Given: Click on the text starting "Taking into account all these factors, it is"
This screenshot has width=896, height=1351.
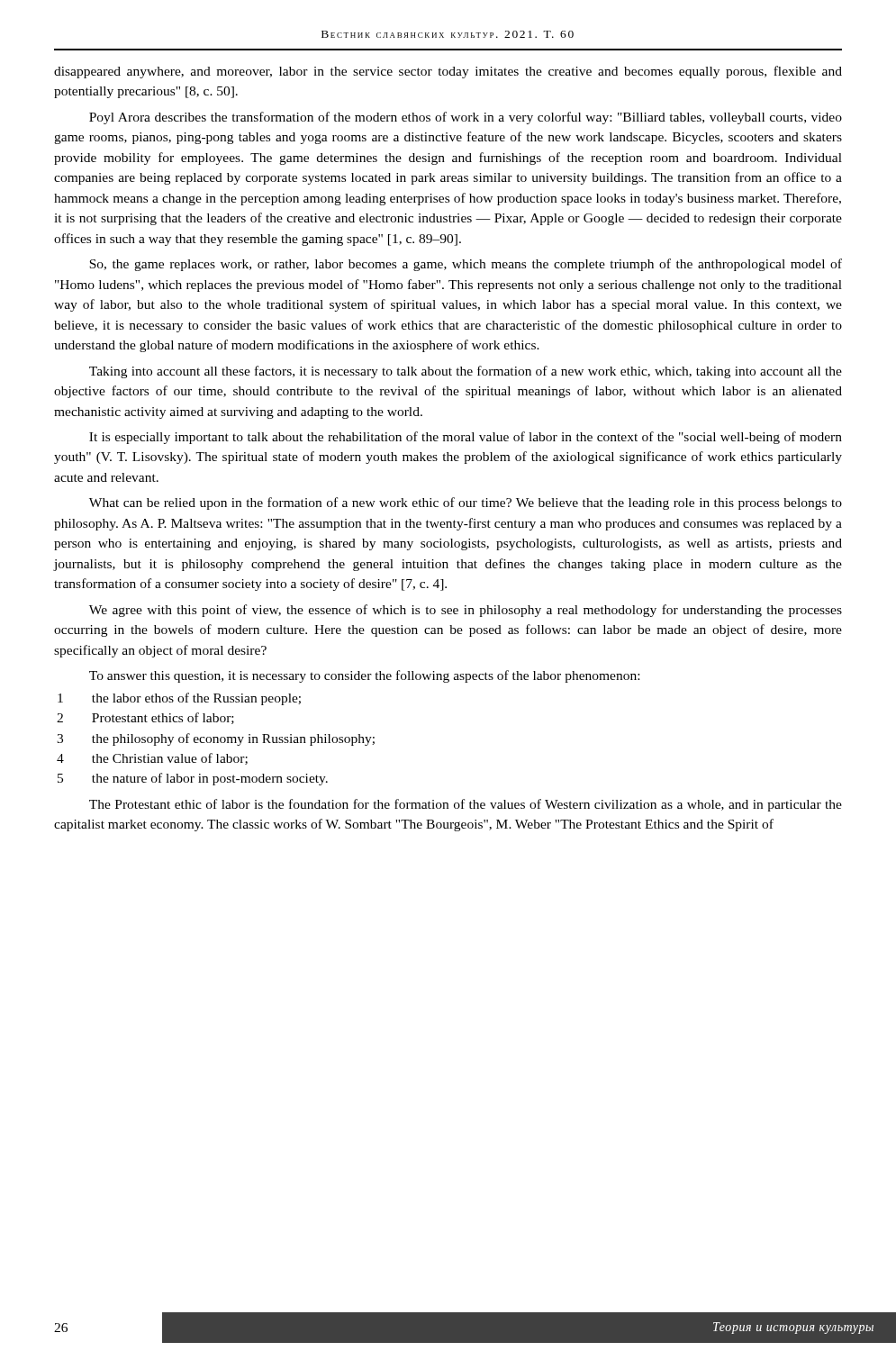Looking at the screenshot, I should pos(448,391).
